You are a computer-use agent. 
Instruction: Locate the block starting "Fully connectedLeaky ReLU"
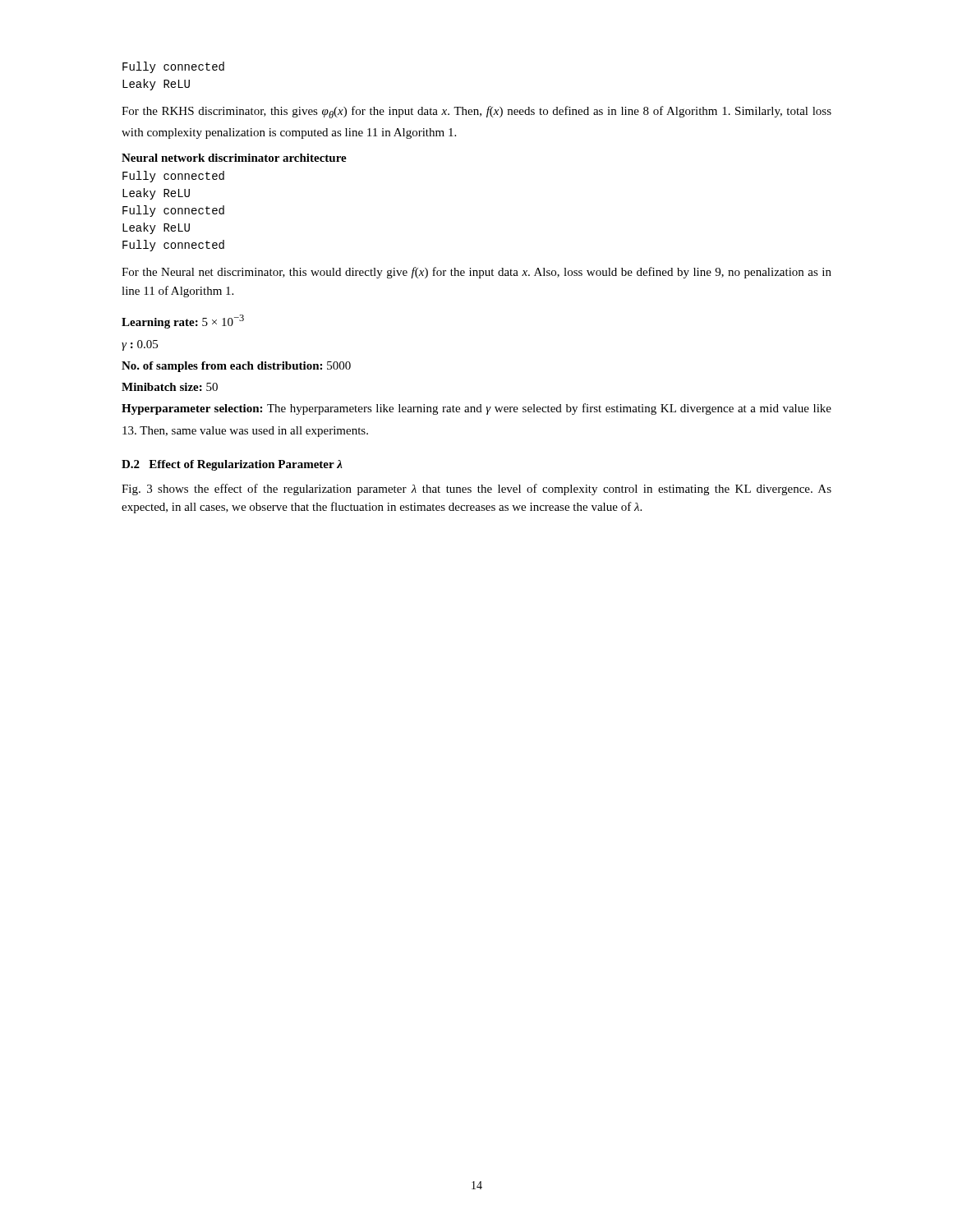173,76
